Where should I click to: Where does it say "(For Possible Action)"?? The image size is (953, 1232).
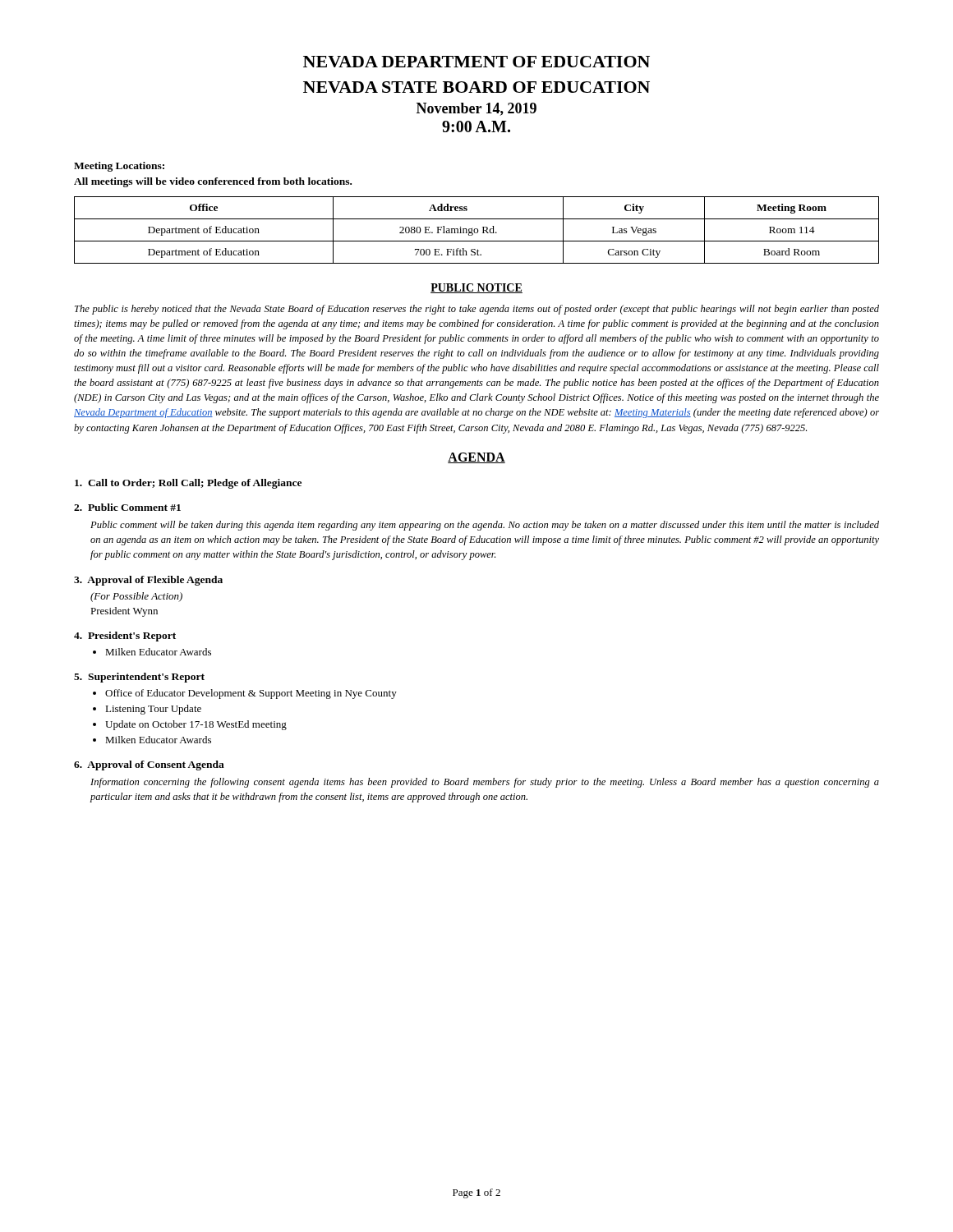tap(137, 596)
